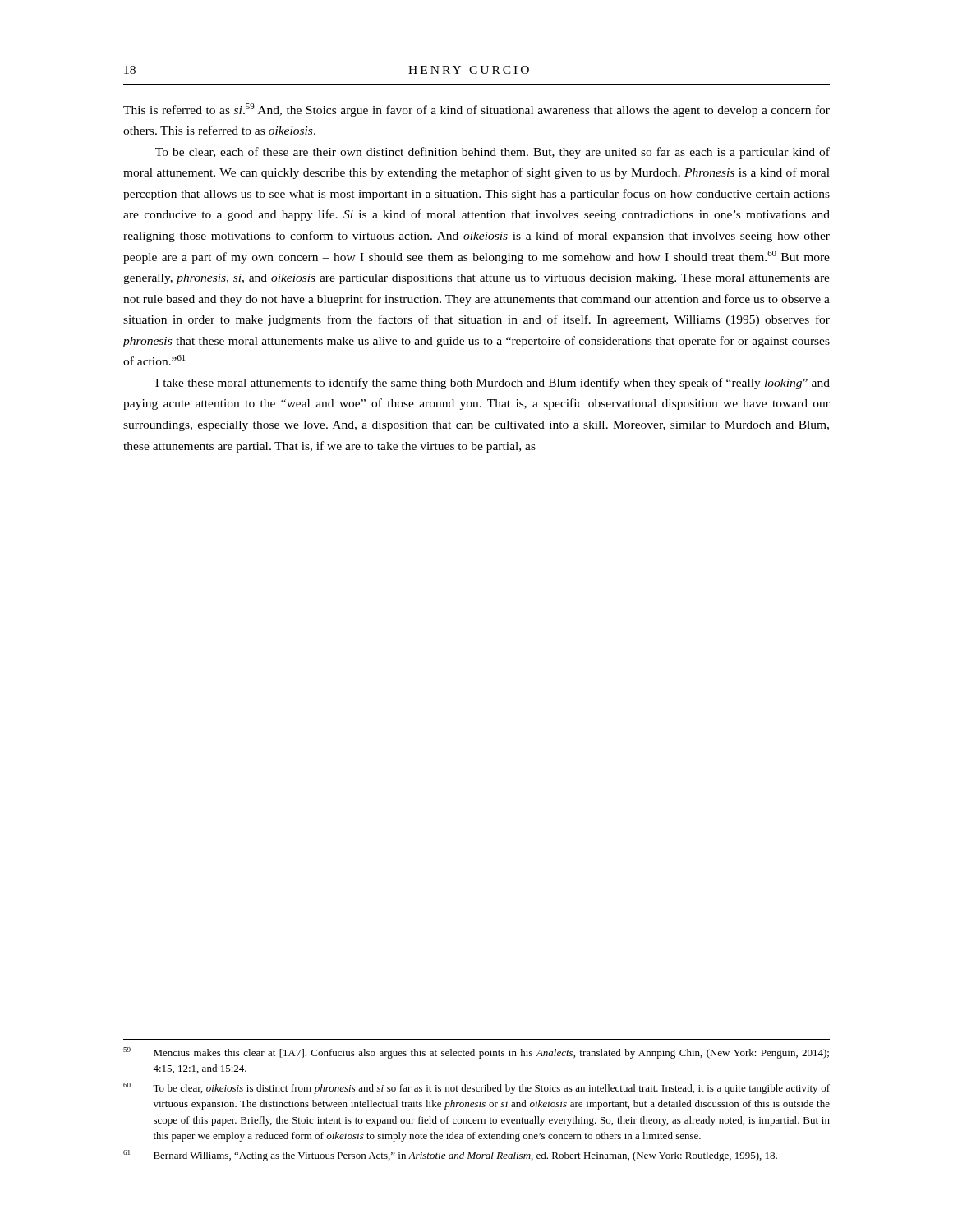The width and height of the screenshot is (953, 1232).
Task: Find the footnote that says "59 Mencius makes"
Action: [x=476, y=1060]
